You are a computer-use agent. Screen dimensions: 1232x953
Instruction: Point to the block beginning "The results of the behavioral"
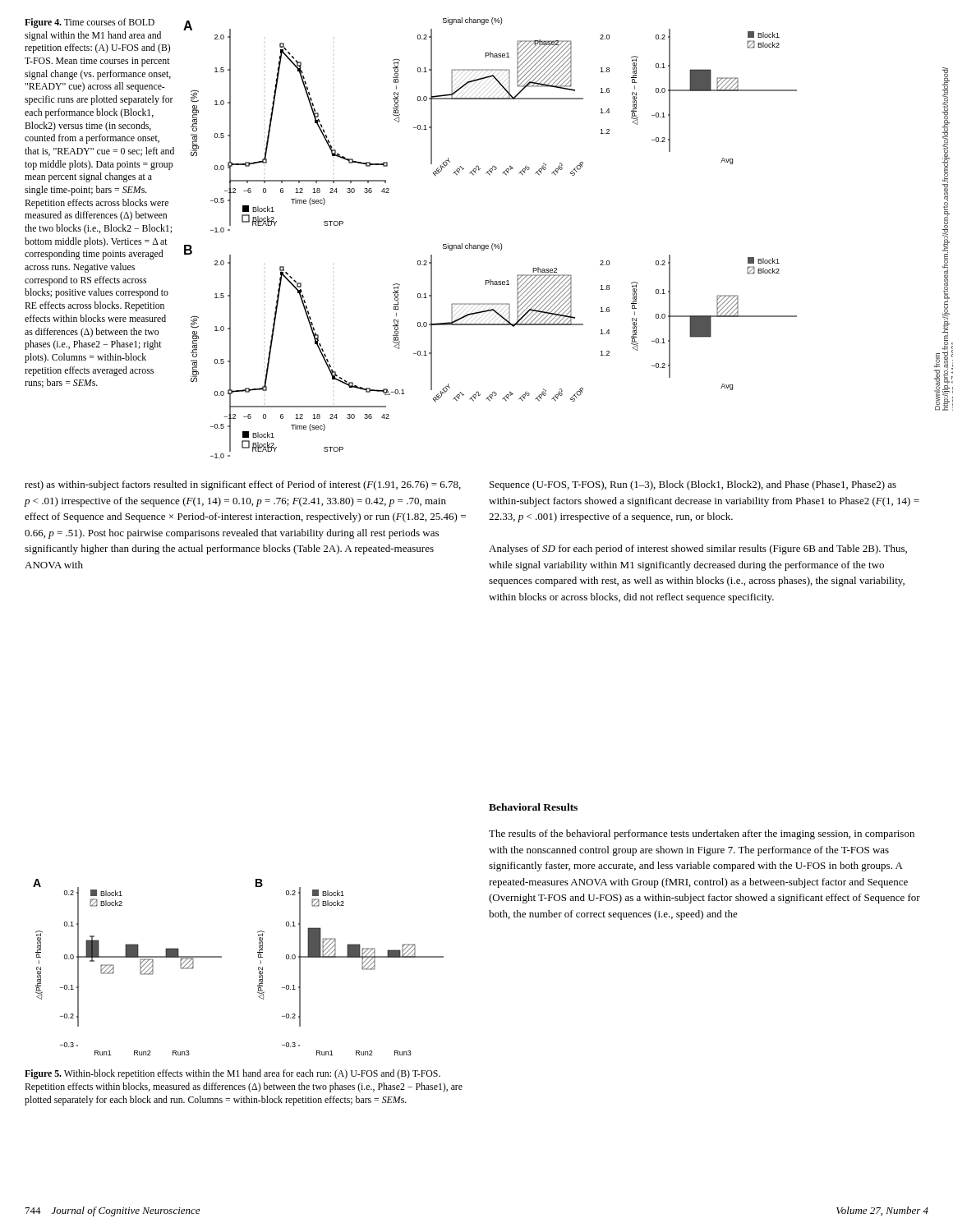coord(704,873)
